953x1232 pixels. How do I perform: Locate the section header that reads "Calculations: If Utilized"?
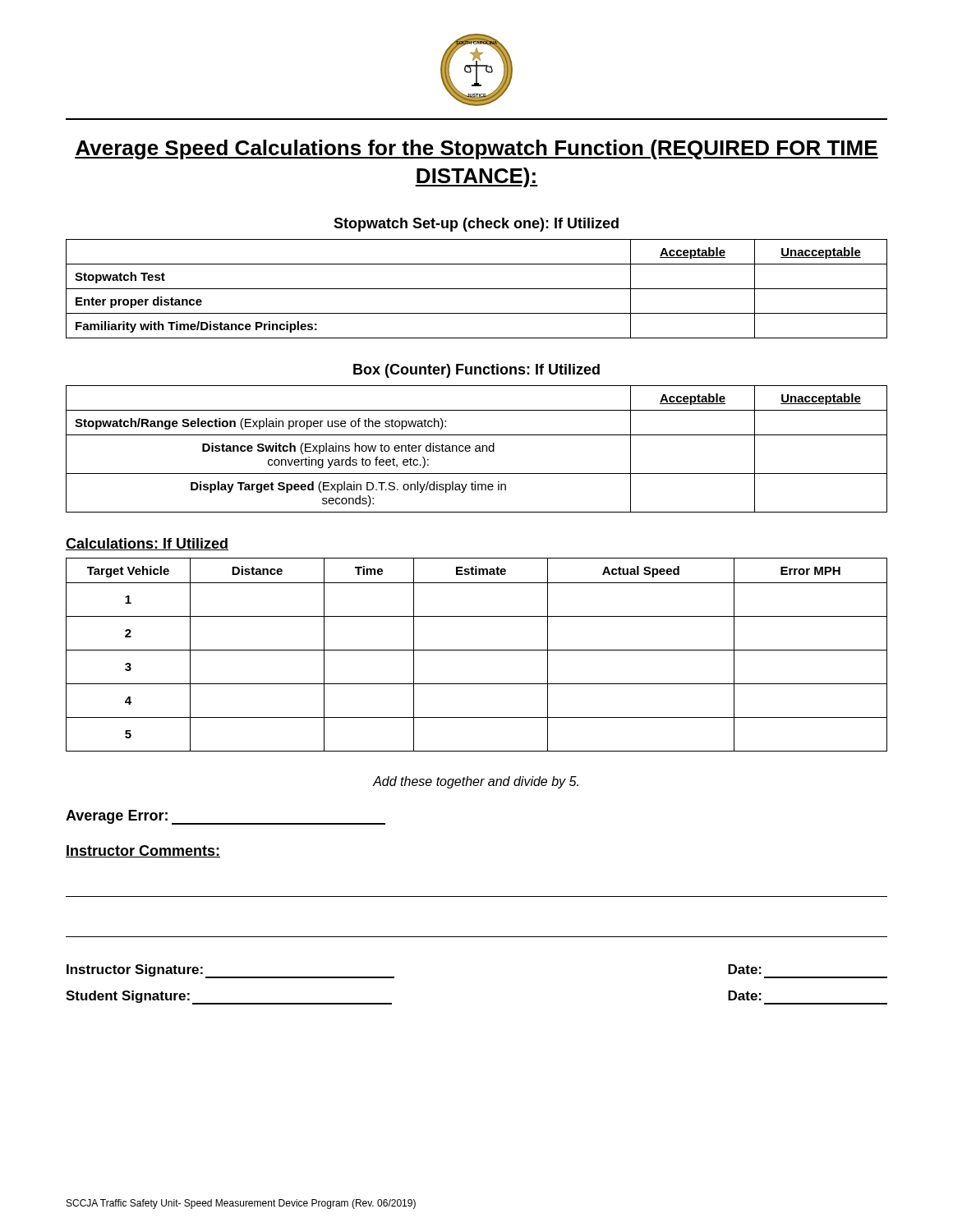pos(147,543)
